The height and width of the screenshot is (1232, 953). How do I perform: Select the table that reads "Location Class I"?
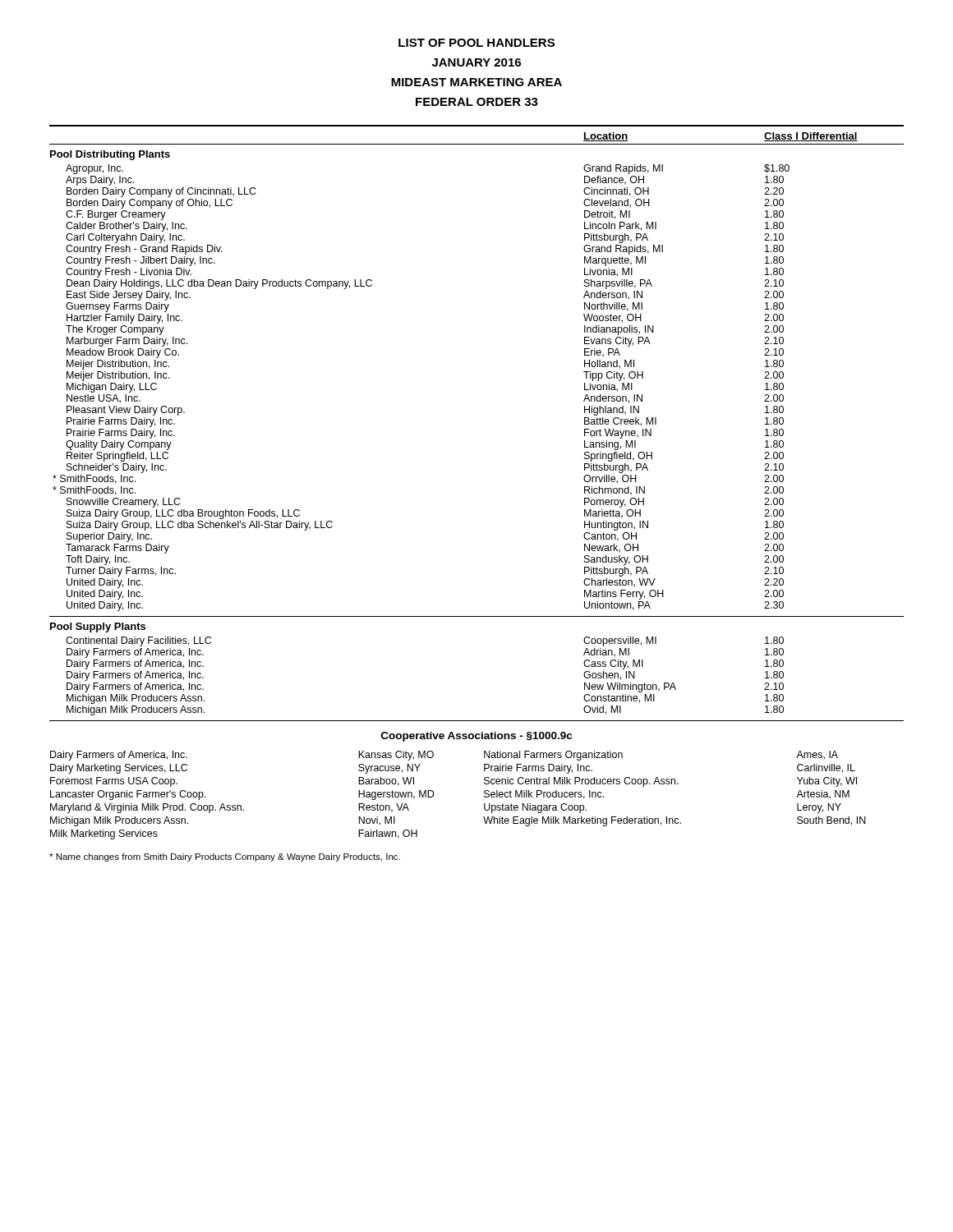pos(476,423)
